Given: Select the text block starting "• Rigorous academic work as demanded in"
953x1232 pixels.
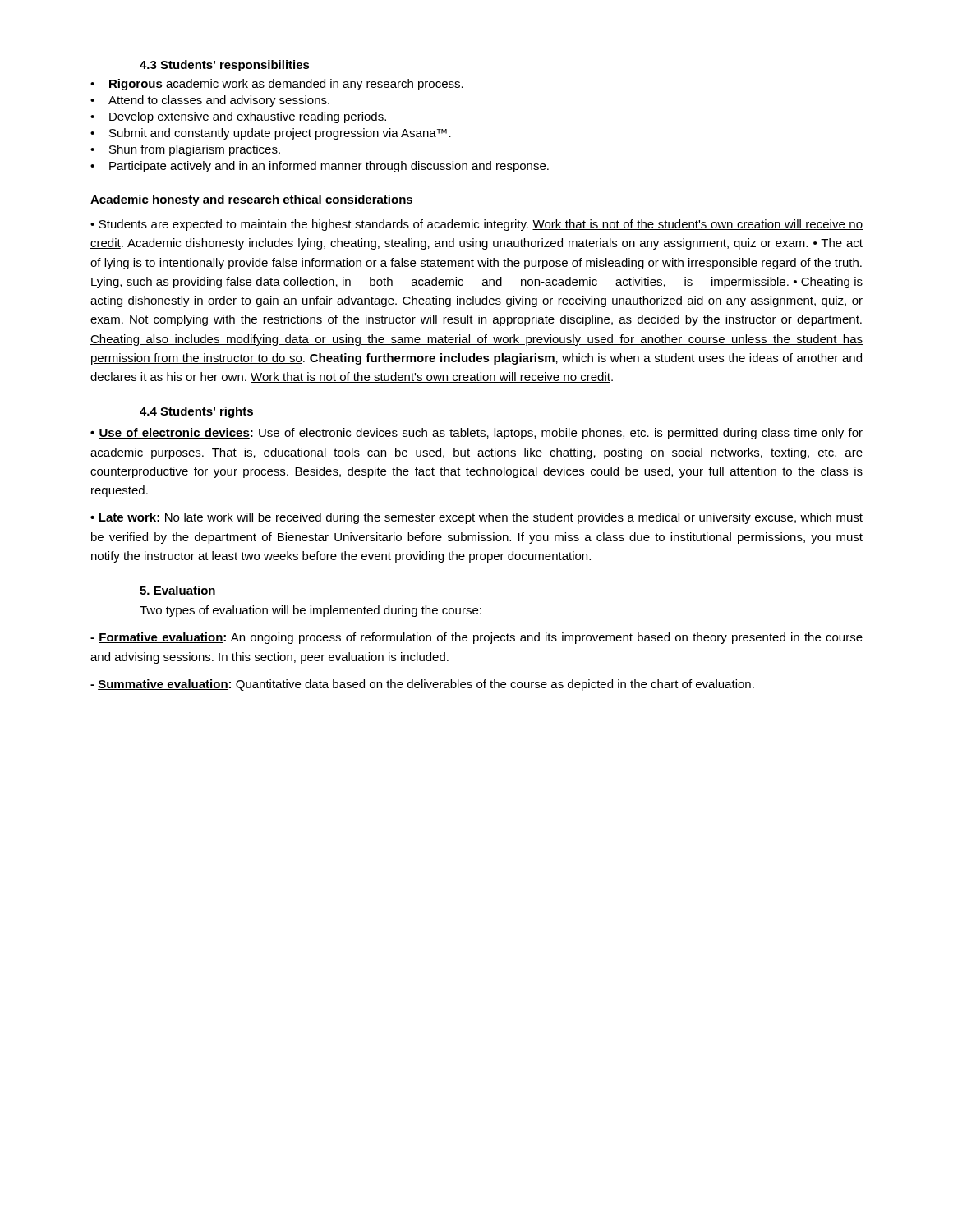Looking at the screenshot, I should pyautogui.click(x=277, y=85).
